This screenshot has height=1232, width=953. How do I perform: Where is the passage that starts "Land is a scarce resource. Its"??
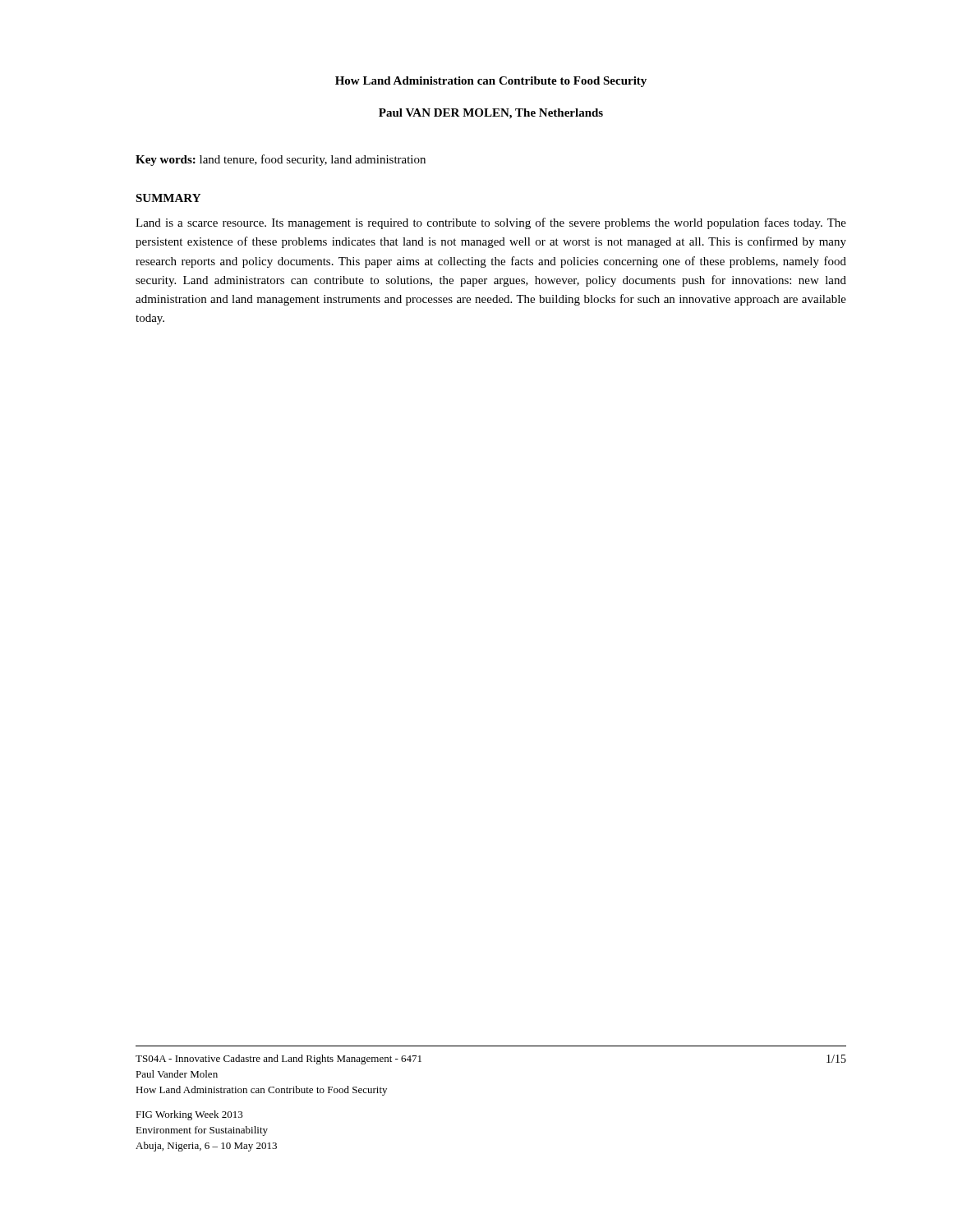point(491,270)
